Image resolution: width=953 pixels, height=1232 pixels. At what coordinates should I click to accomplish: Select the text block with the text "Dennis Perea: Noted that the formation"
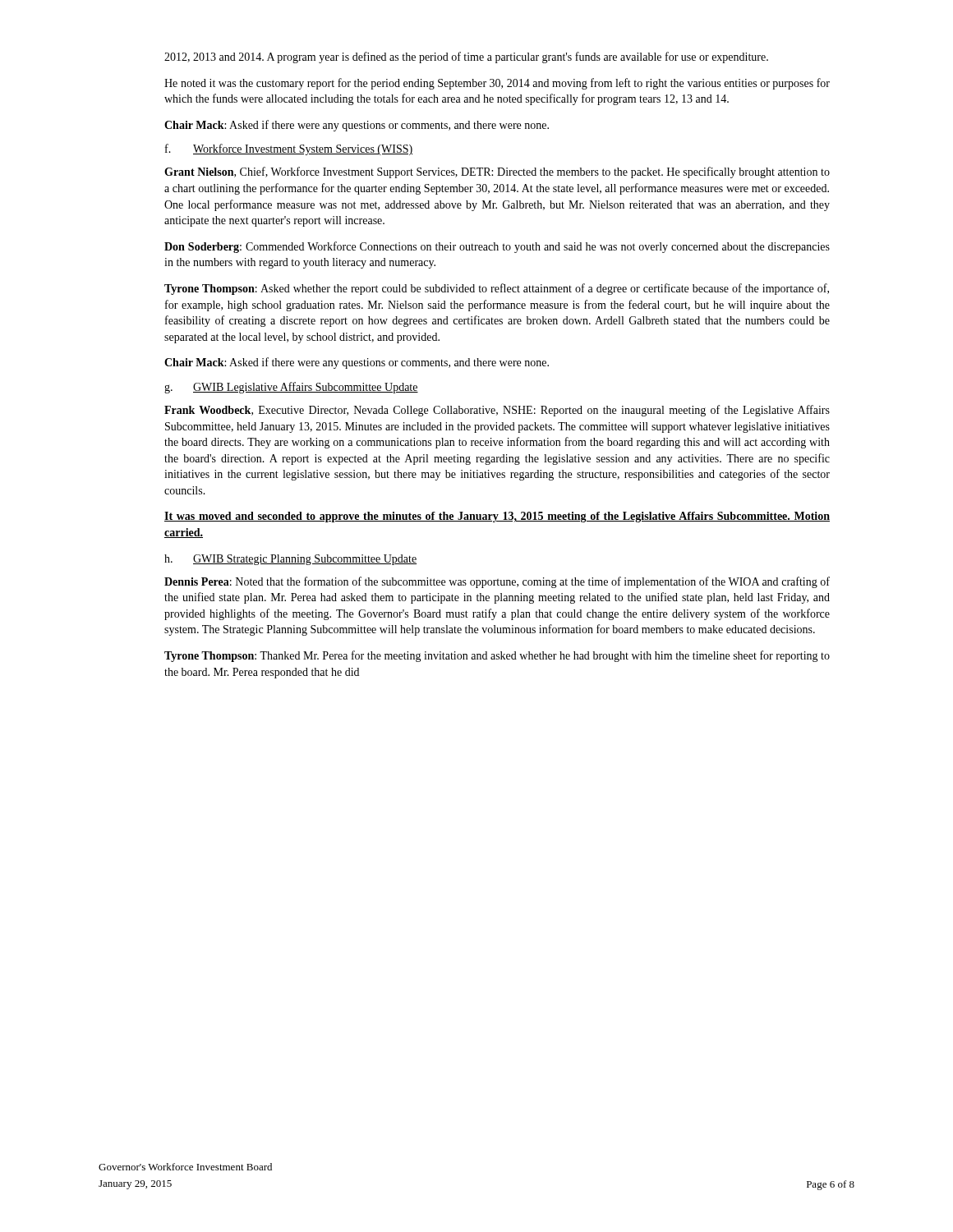pyautogui.click(x=497, y=606)
